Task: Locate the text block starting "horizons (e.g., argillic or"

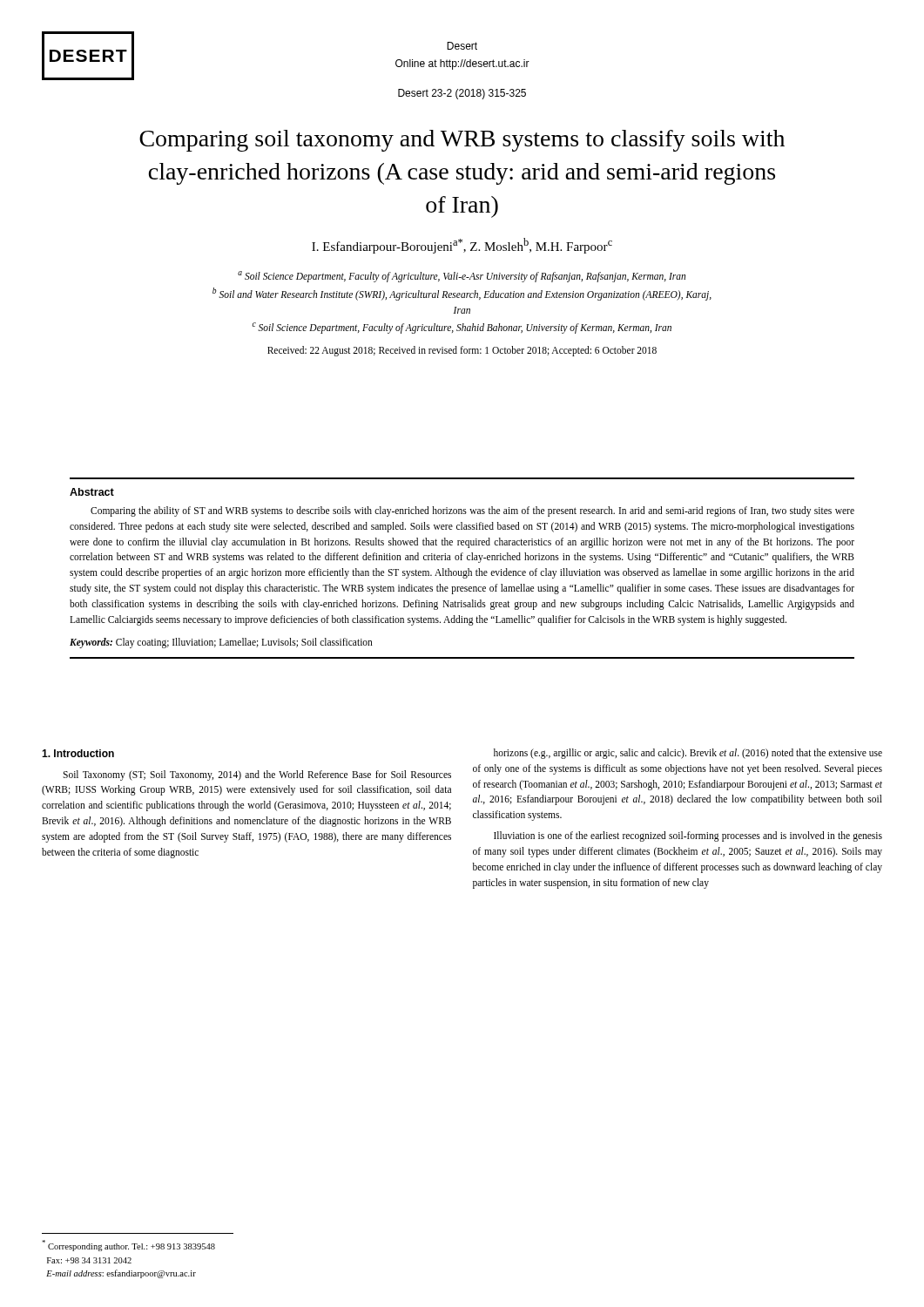Action: 688,754
